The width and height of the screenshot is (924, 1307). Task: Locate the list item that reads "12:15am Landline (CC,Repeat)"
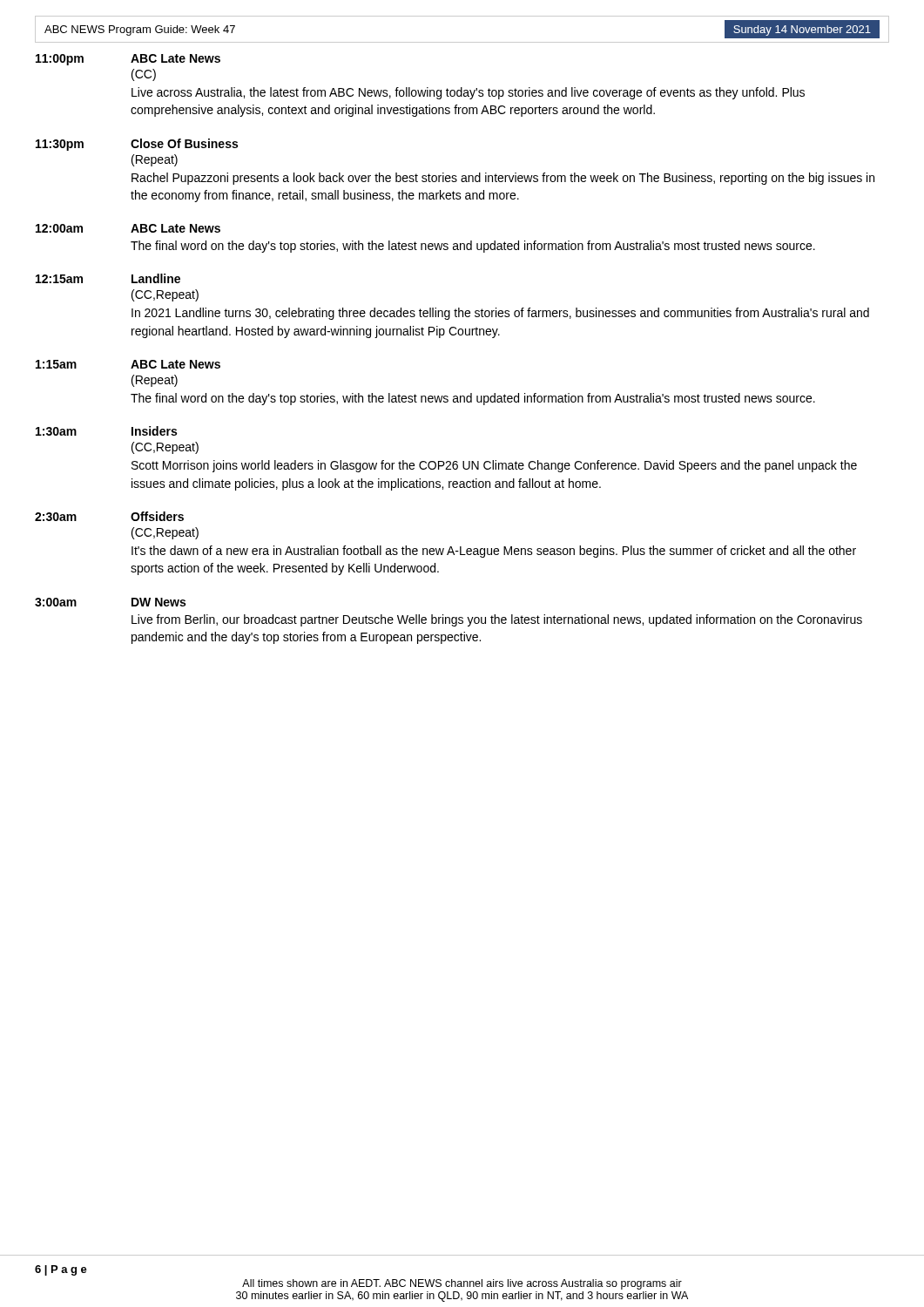click(462, 306)
